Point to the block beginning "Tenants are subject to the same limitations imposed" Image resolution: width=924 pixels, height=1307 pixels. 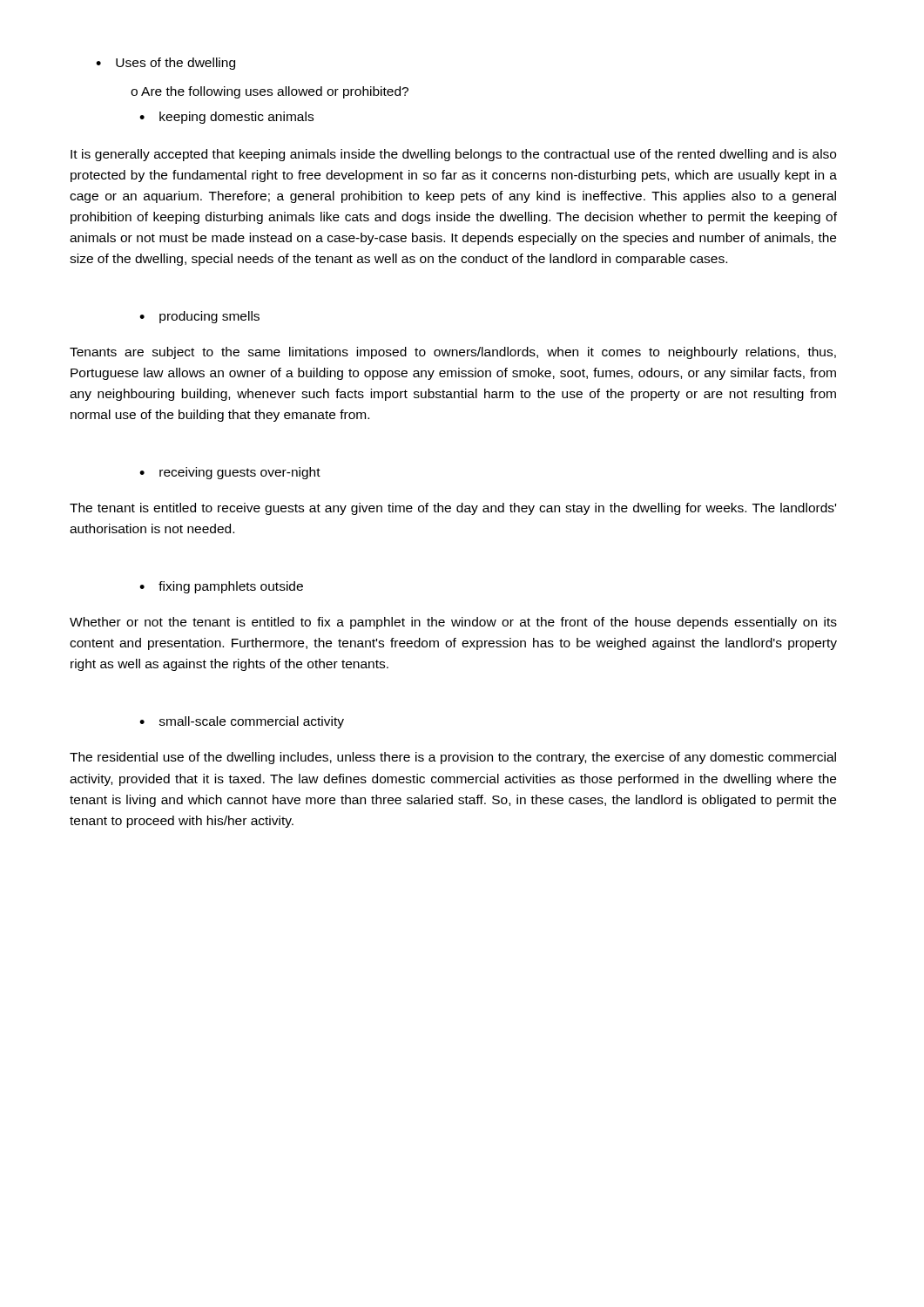[x=453, y=383]
